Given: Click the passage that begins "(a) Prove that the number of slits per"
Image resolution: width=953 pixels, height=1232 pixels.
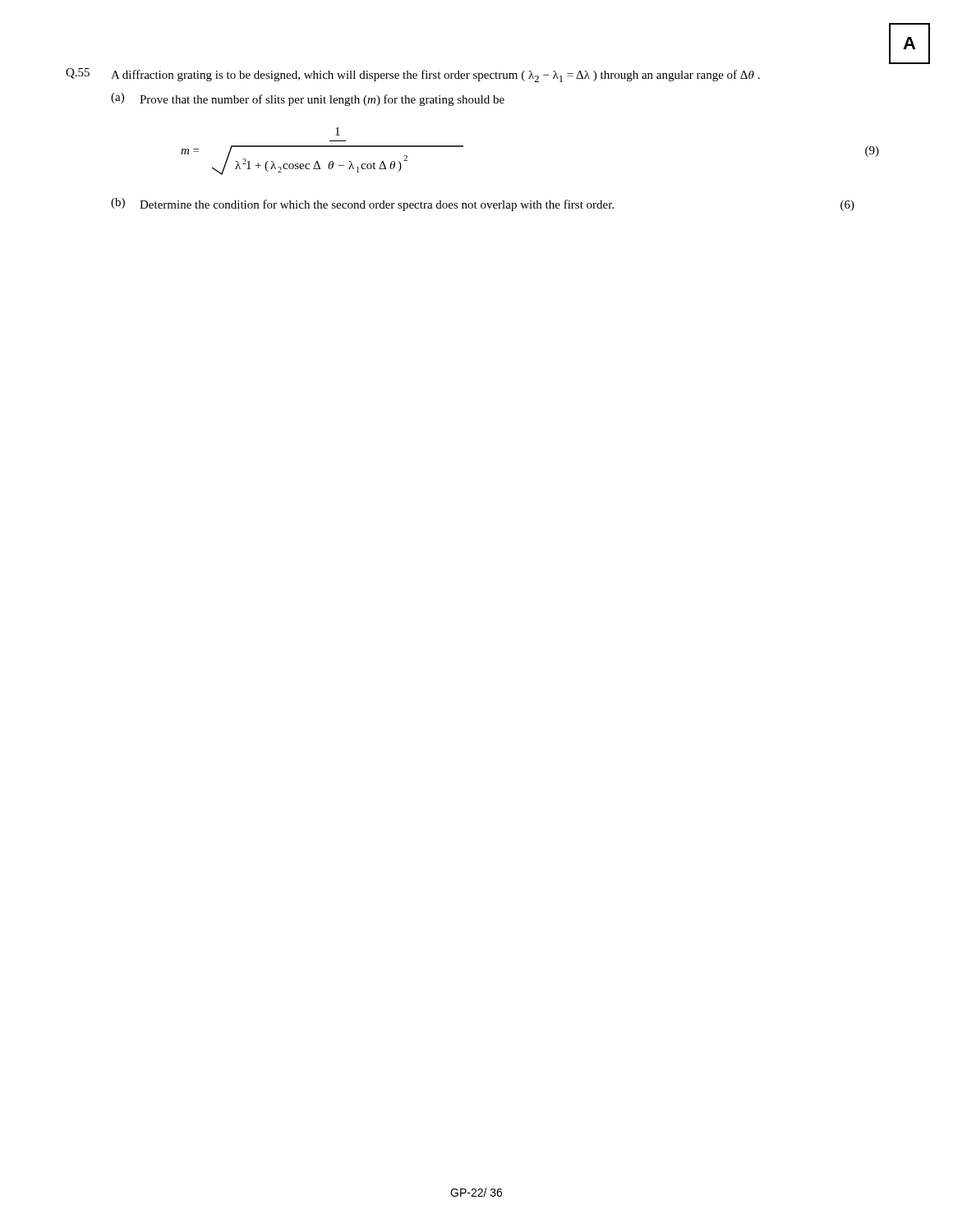Looking at the screenshot, I should pyautogui.click(x=499, y=100).
